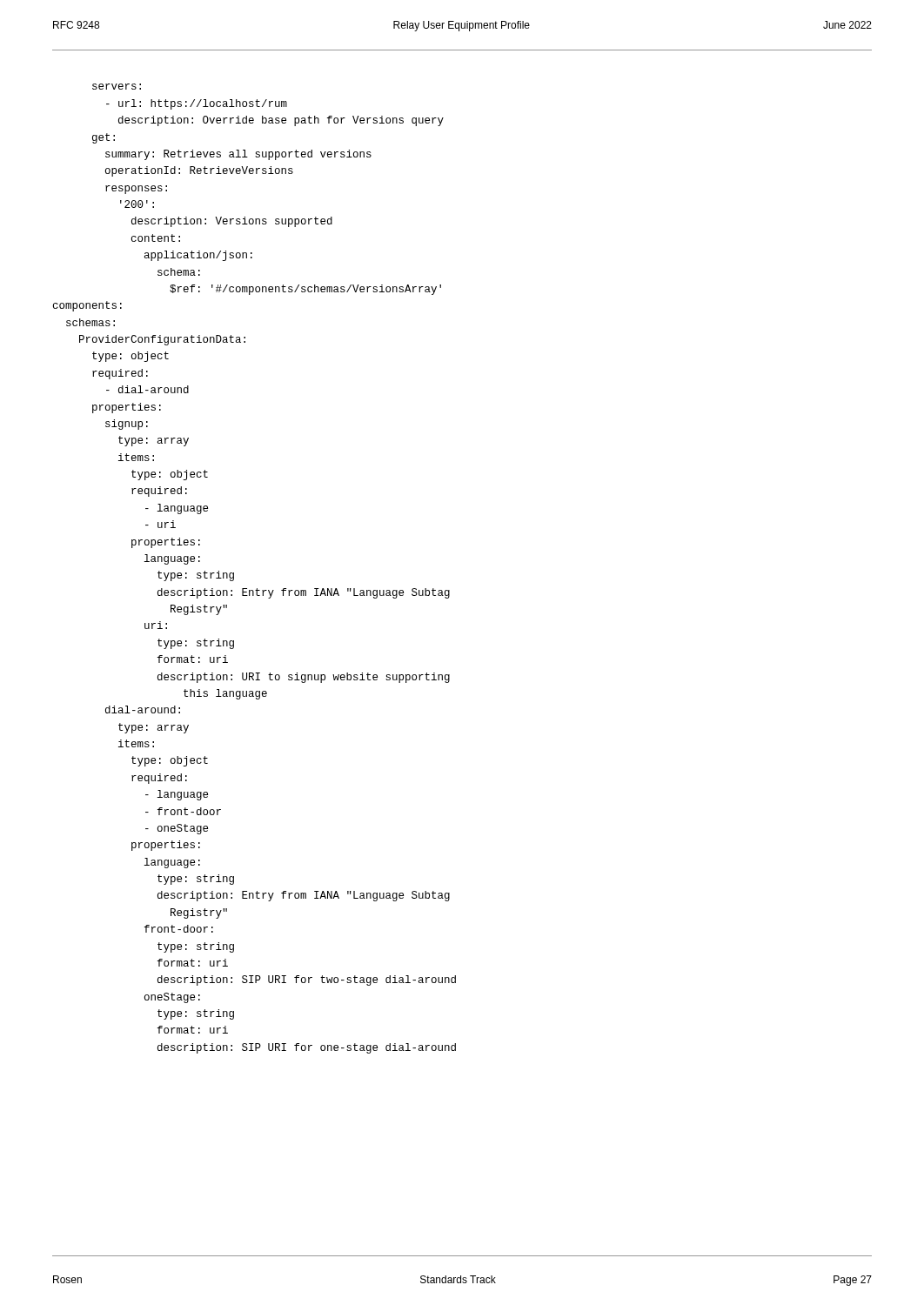Locate the block starting "servers: - url: https://localhost/rum"

tap(117, 87)
